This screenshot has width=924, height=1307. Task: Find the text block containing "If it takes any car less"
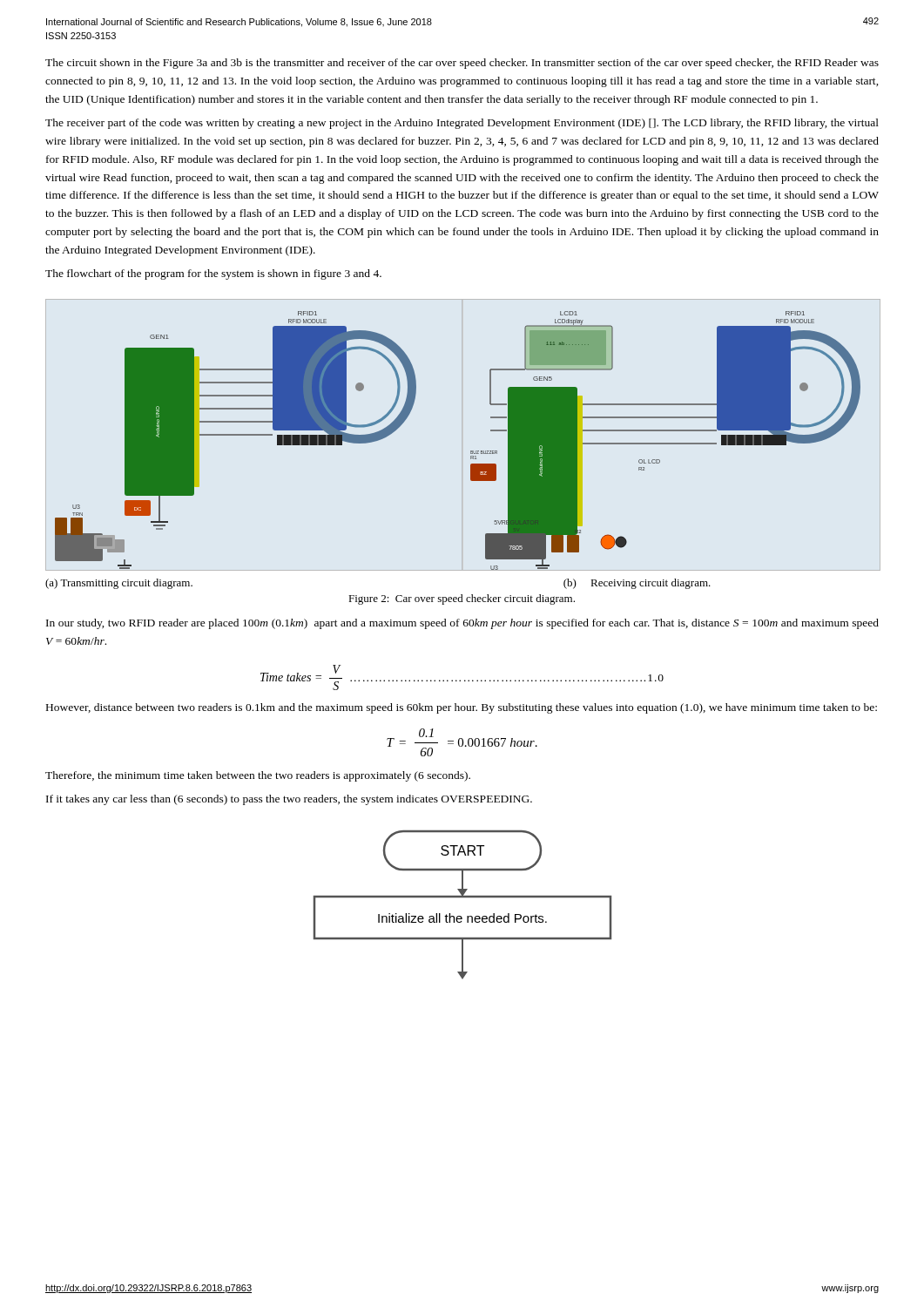(289, 798)
